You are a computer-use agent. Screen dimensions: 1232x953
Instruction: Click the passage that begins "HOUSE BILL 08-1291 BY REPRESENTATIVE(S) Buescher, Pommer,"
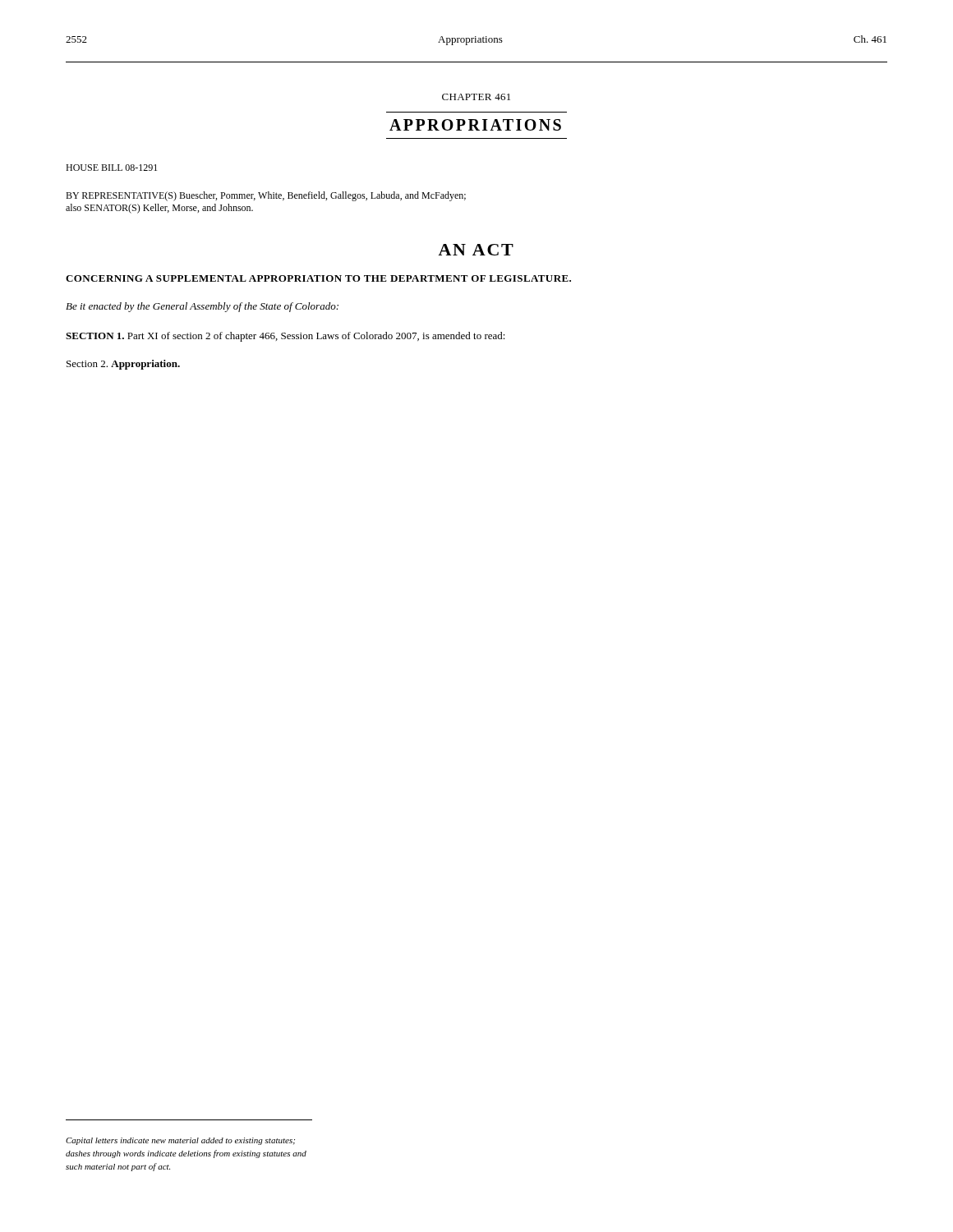(x=111, y=168)
